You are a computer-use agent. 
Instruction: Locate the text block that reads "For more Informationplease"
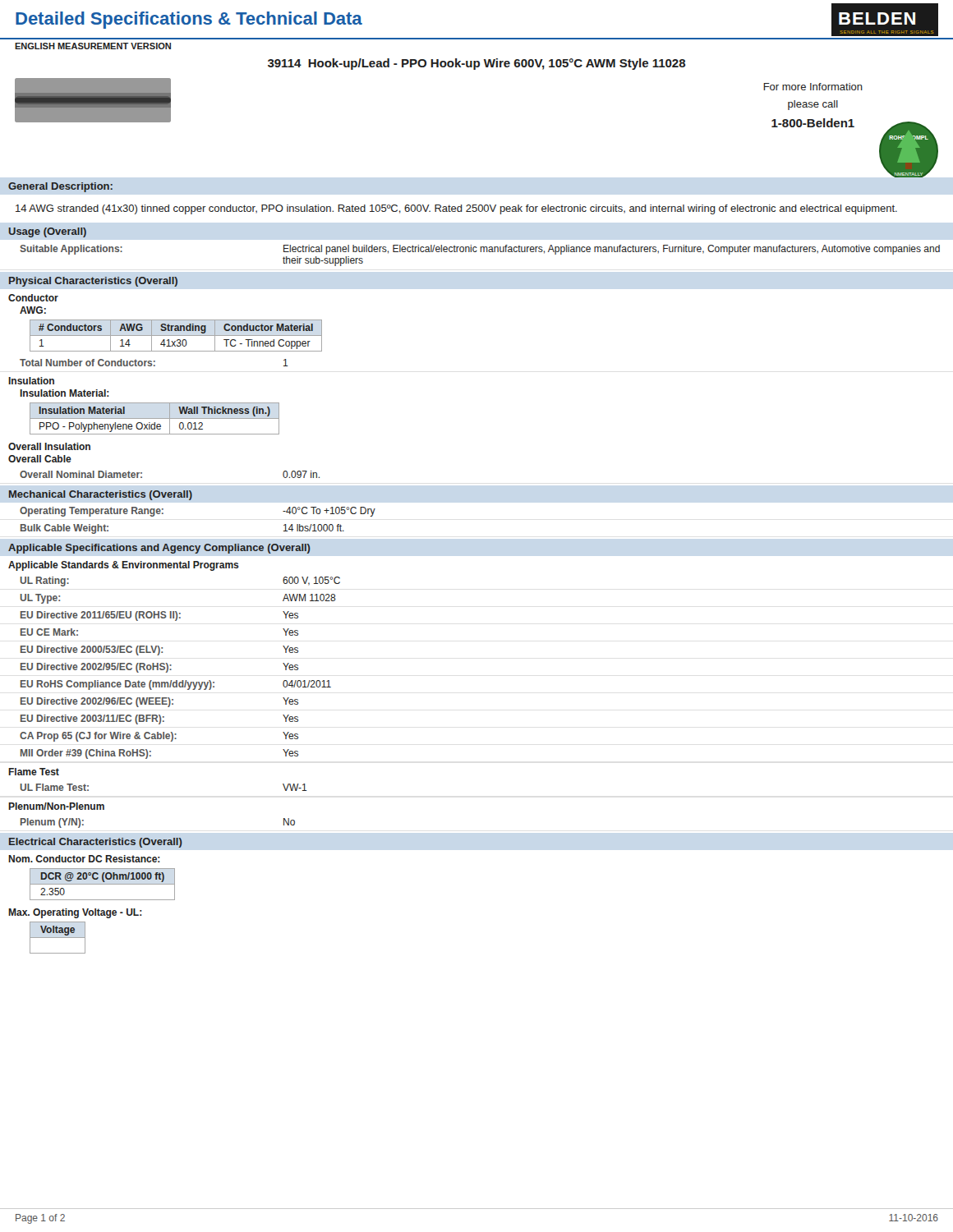point(813,105)
